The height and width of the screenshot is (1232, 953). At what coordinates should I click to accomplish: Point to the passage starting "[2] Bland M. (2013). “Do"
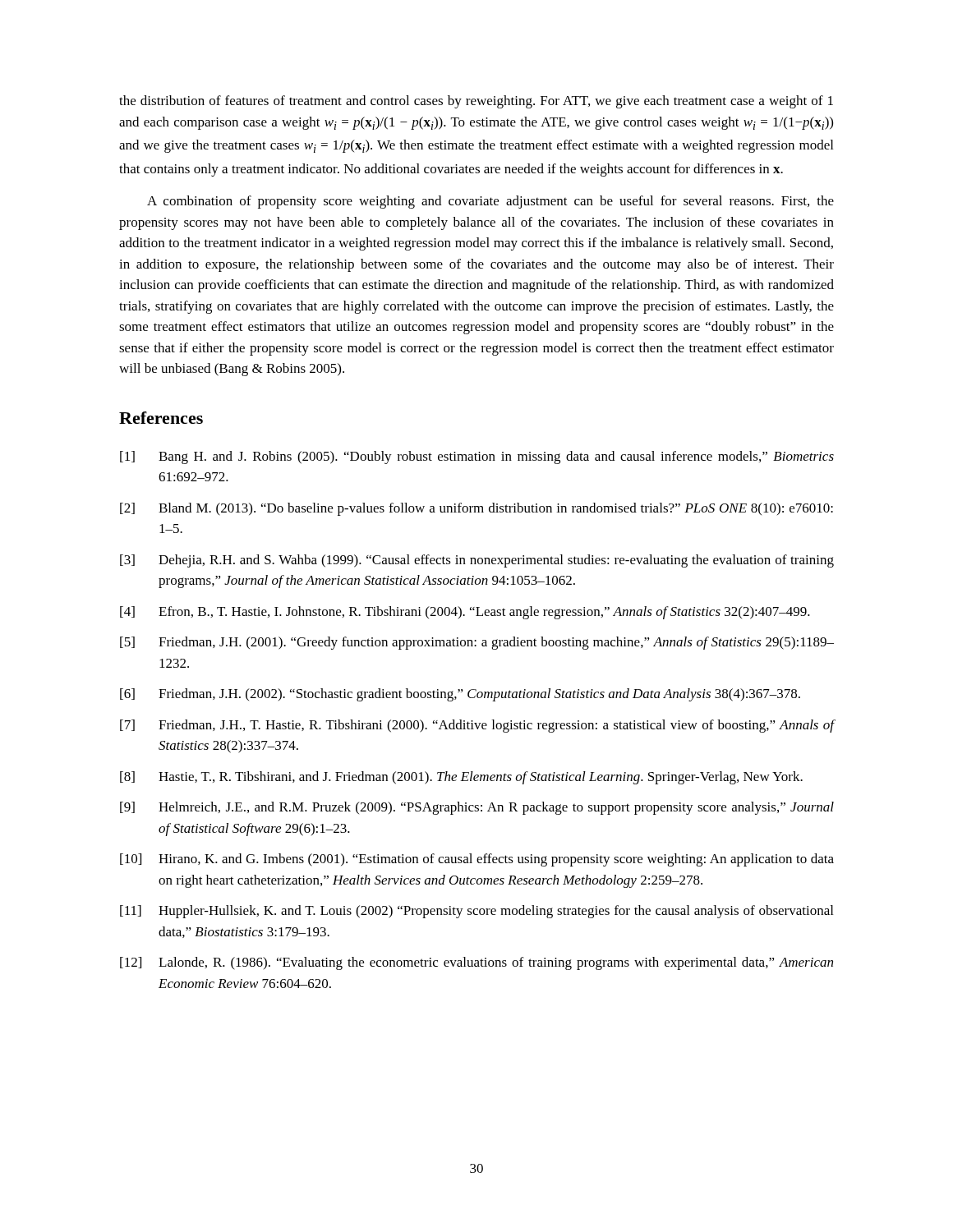coord(476,519)
